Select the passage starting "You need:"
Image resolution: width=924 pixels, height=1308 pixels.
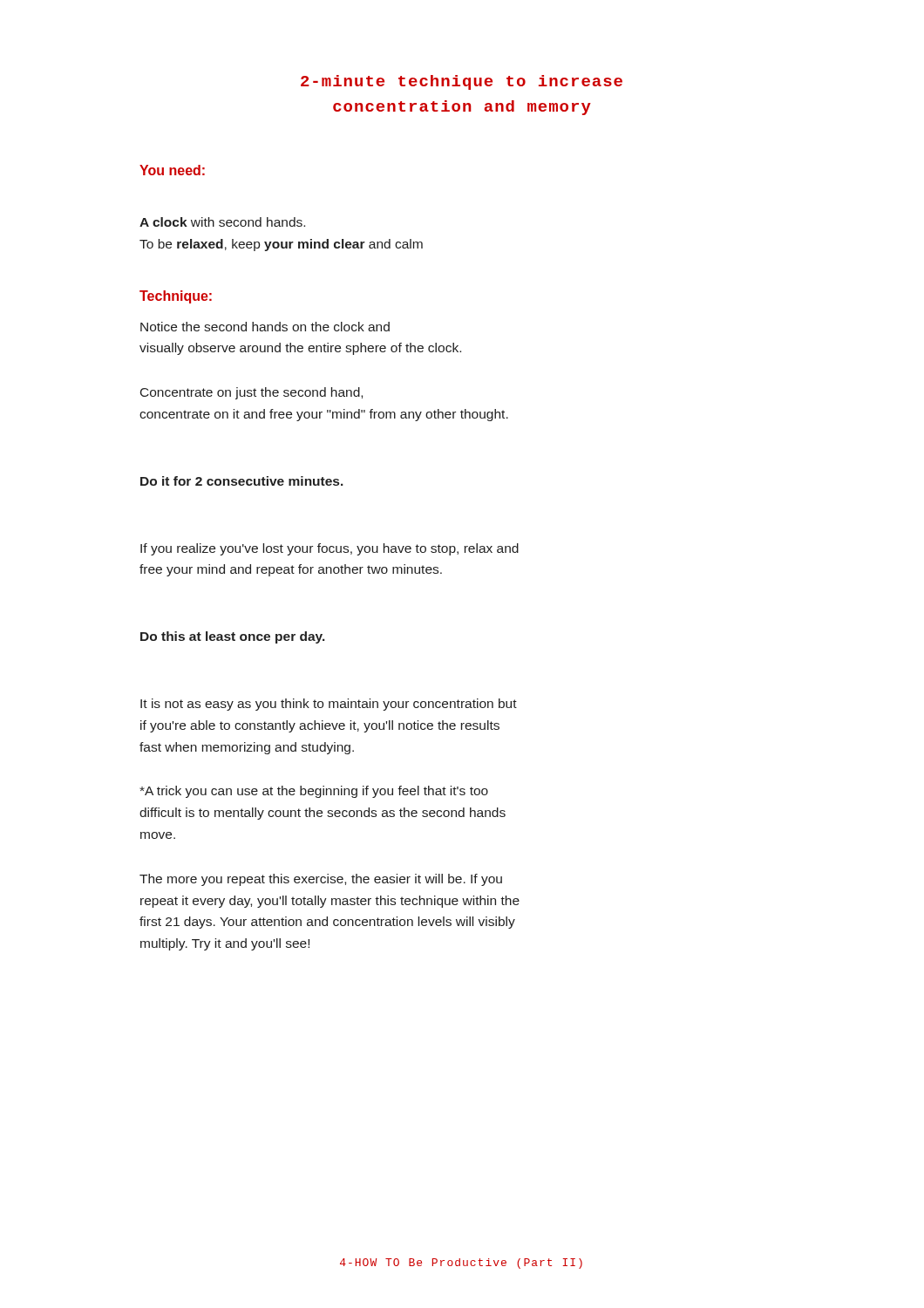pyautogui.click(x=173, y=170)
